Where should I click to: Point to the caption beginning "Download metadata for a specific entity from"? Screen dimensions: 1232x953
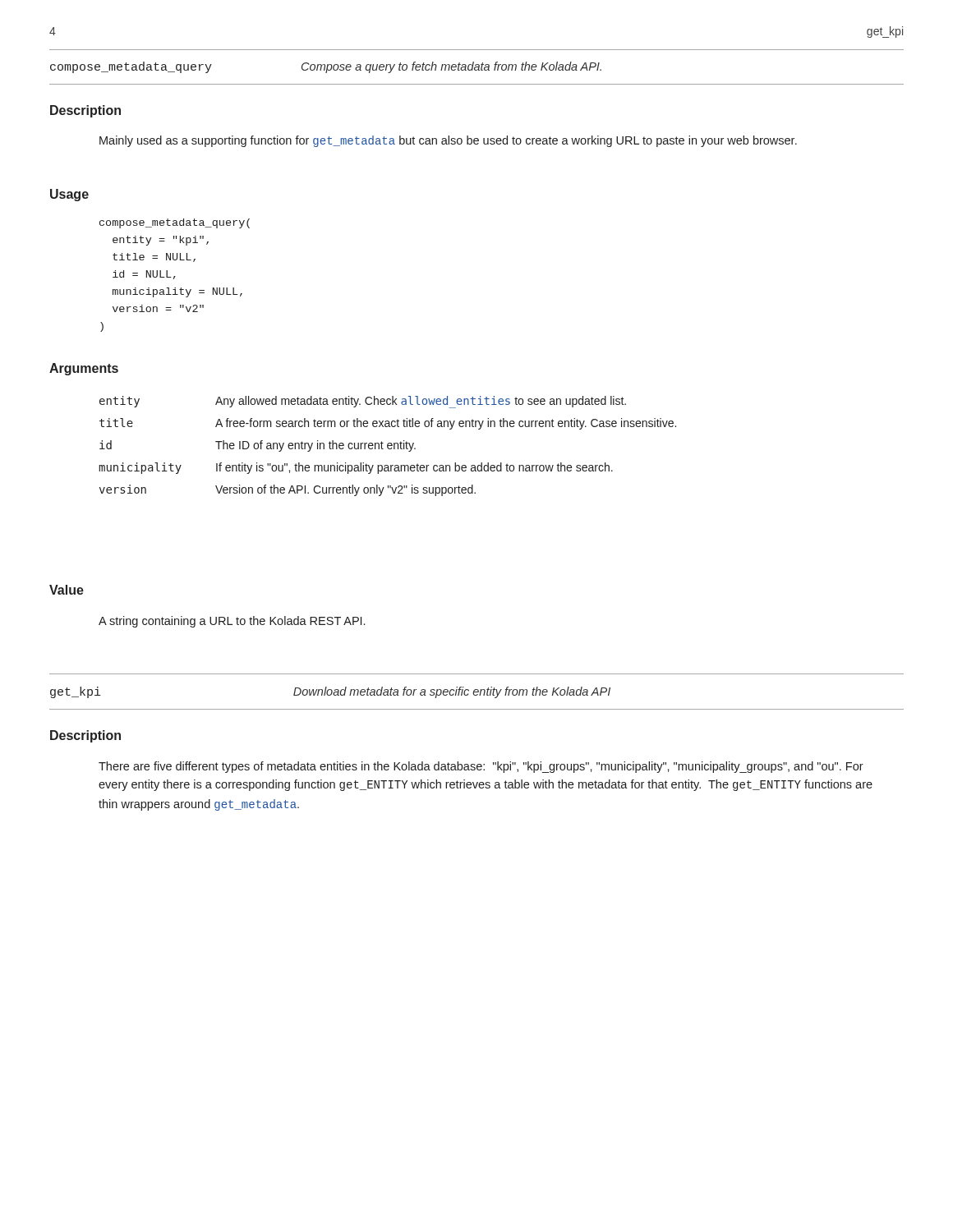[x=452, y=692]
